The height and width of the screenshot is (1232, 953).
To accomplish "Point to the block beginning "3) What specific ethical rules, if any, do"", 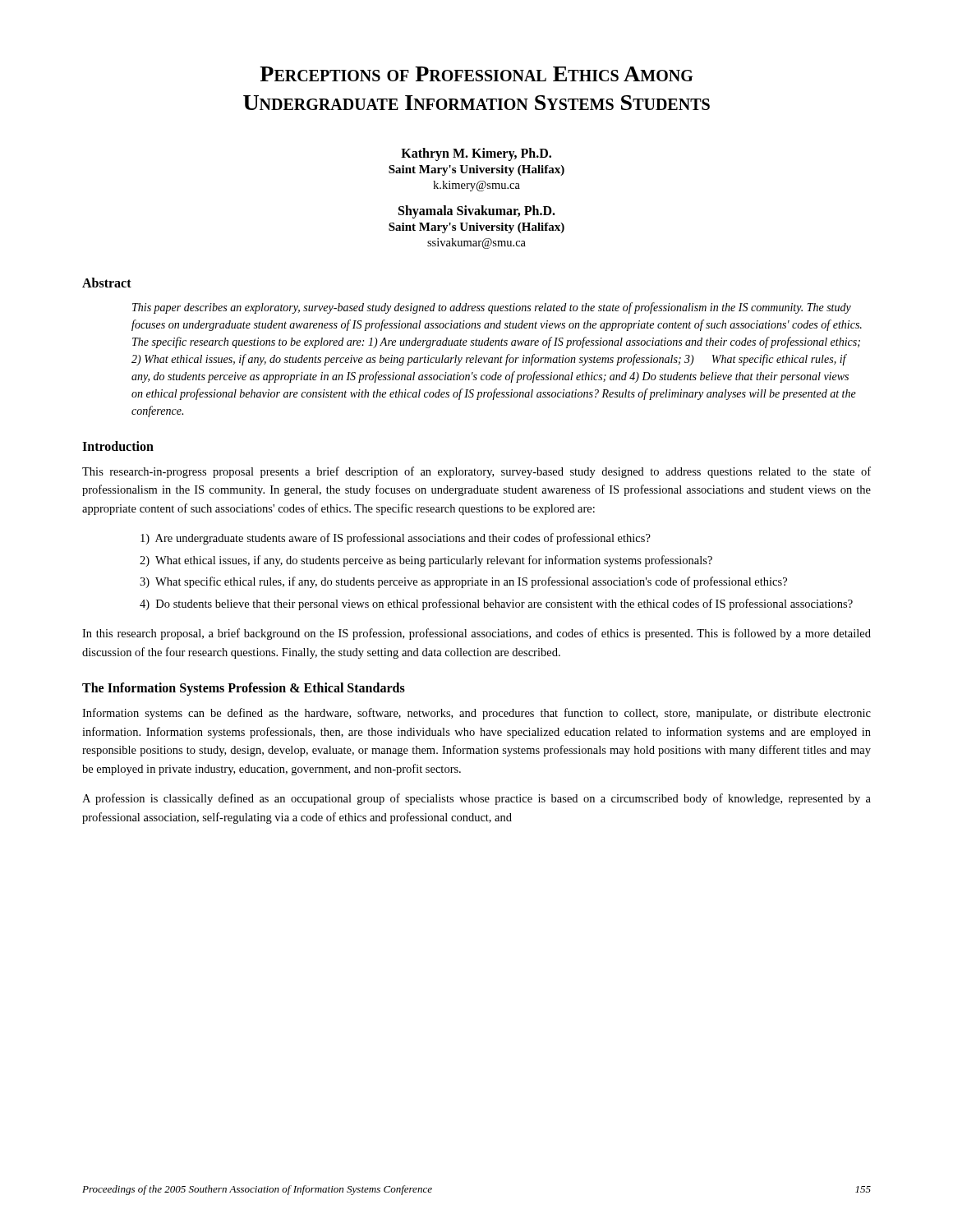I will [x=464, y=582].
